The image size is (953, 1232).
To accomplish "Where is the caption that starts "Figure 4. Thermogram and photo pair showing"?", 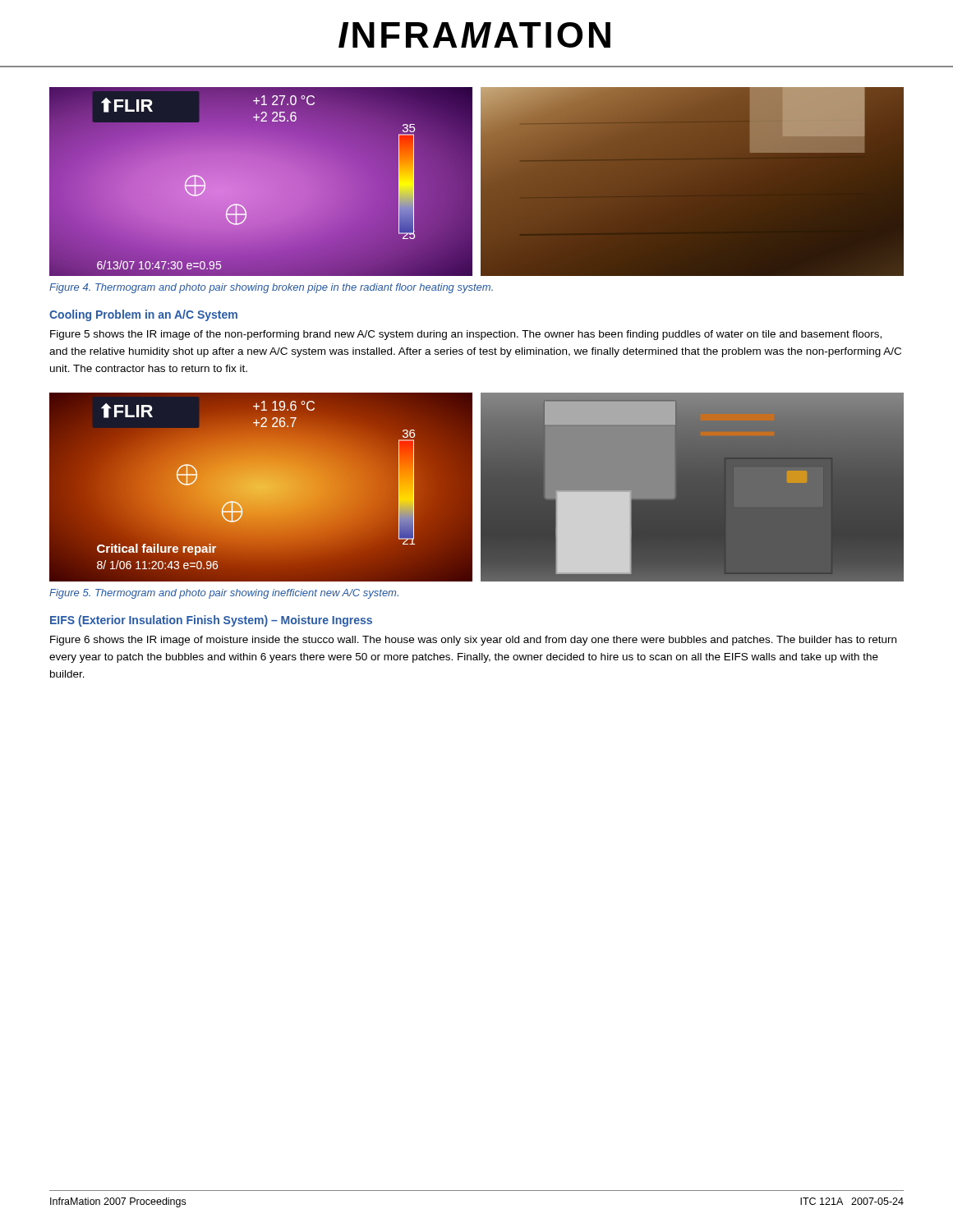I will click(272, 287).
